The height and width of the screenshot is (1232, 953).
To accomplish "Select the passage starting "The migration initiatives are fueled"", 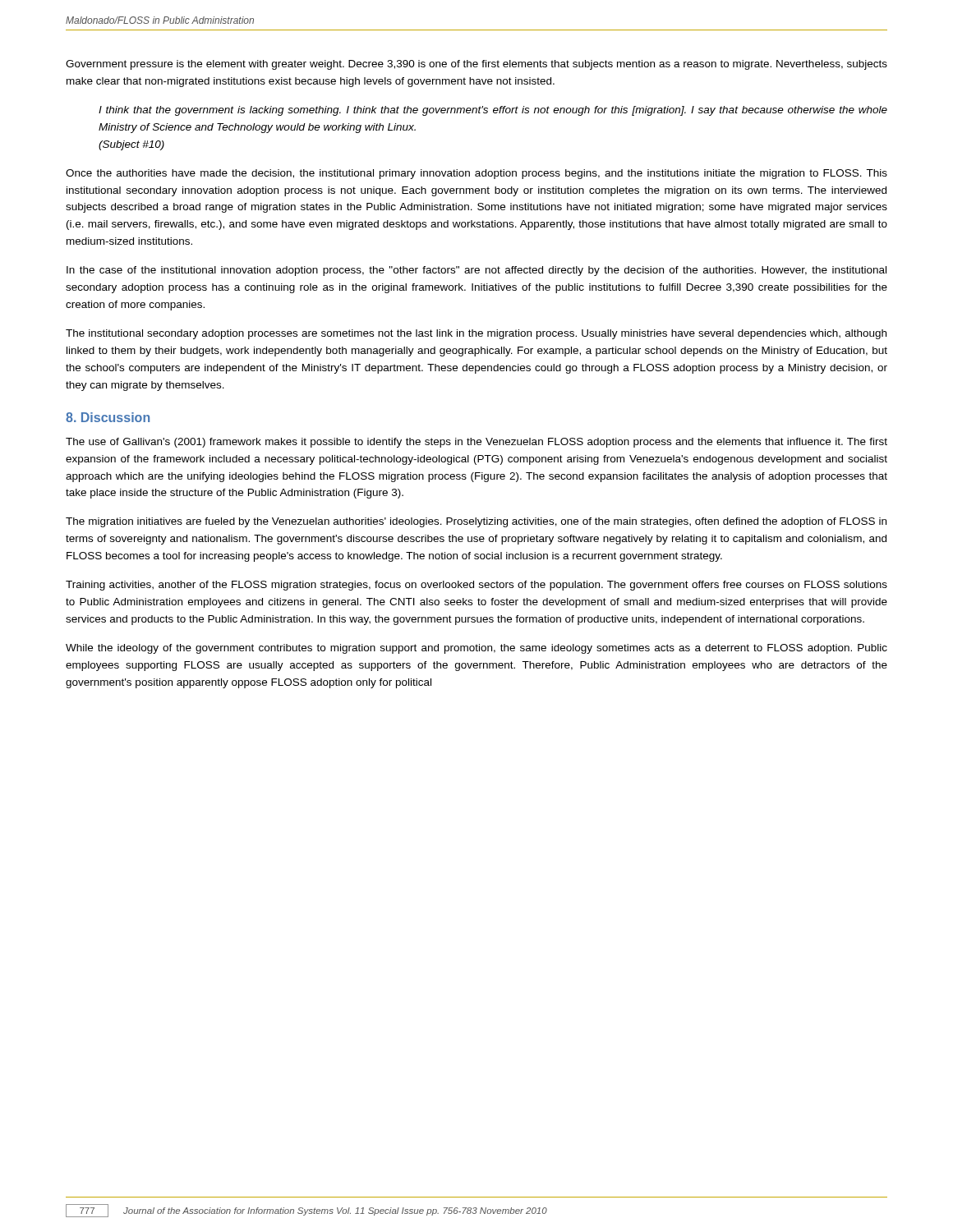I will click(476, 539).
